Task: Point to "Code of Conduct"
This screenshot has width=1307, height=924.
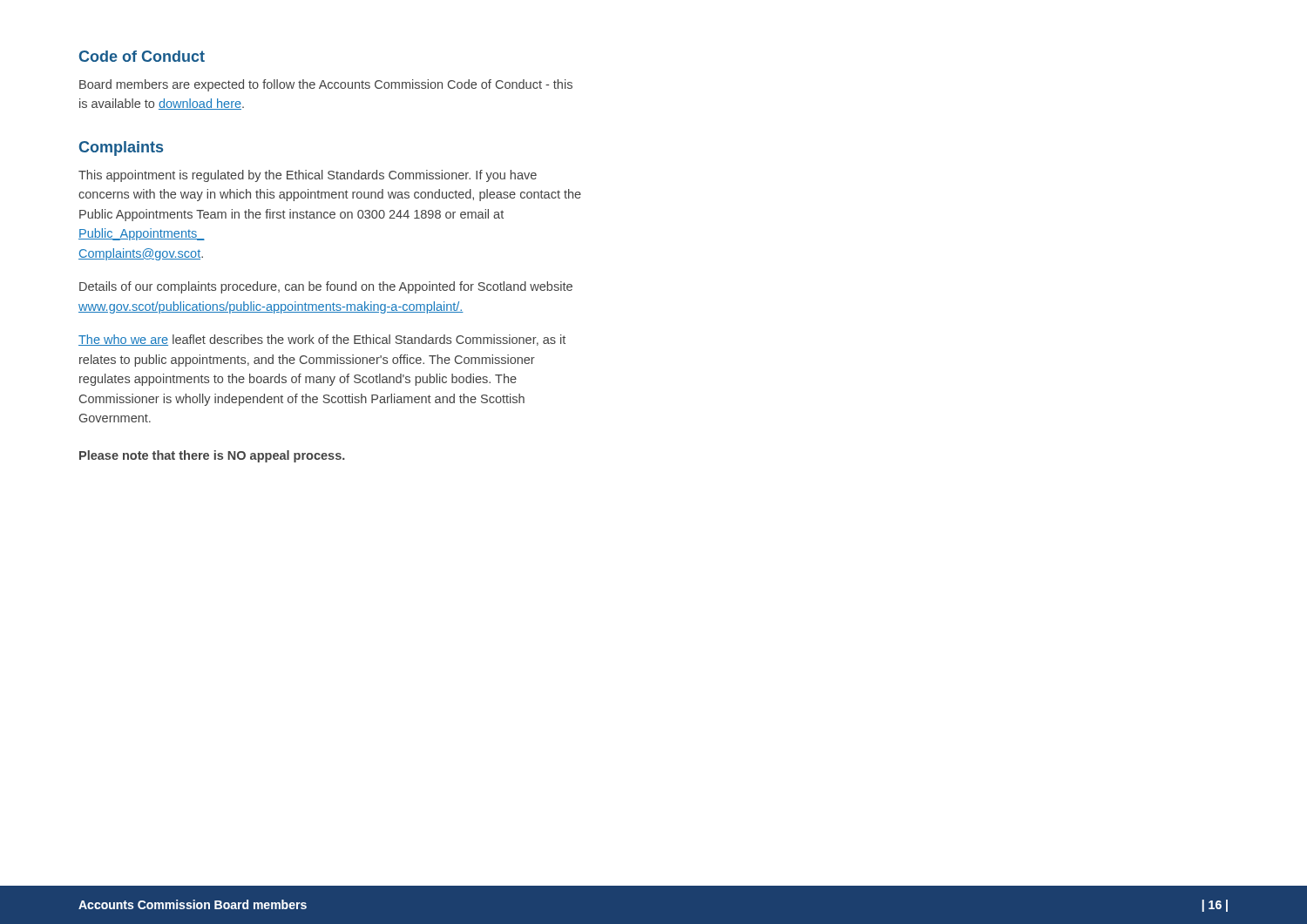Action: coord(142,57)
